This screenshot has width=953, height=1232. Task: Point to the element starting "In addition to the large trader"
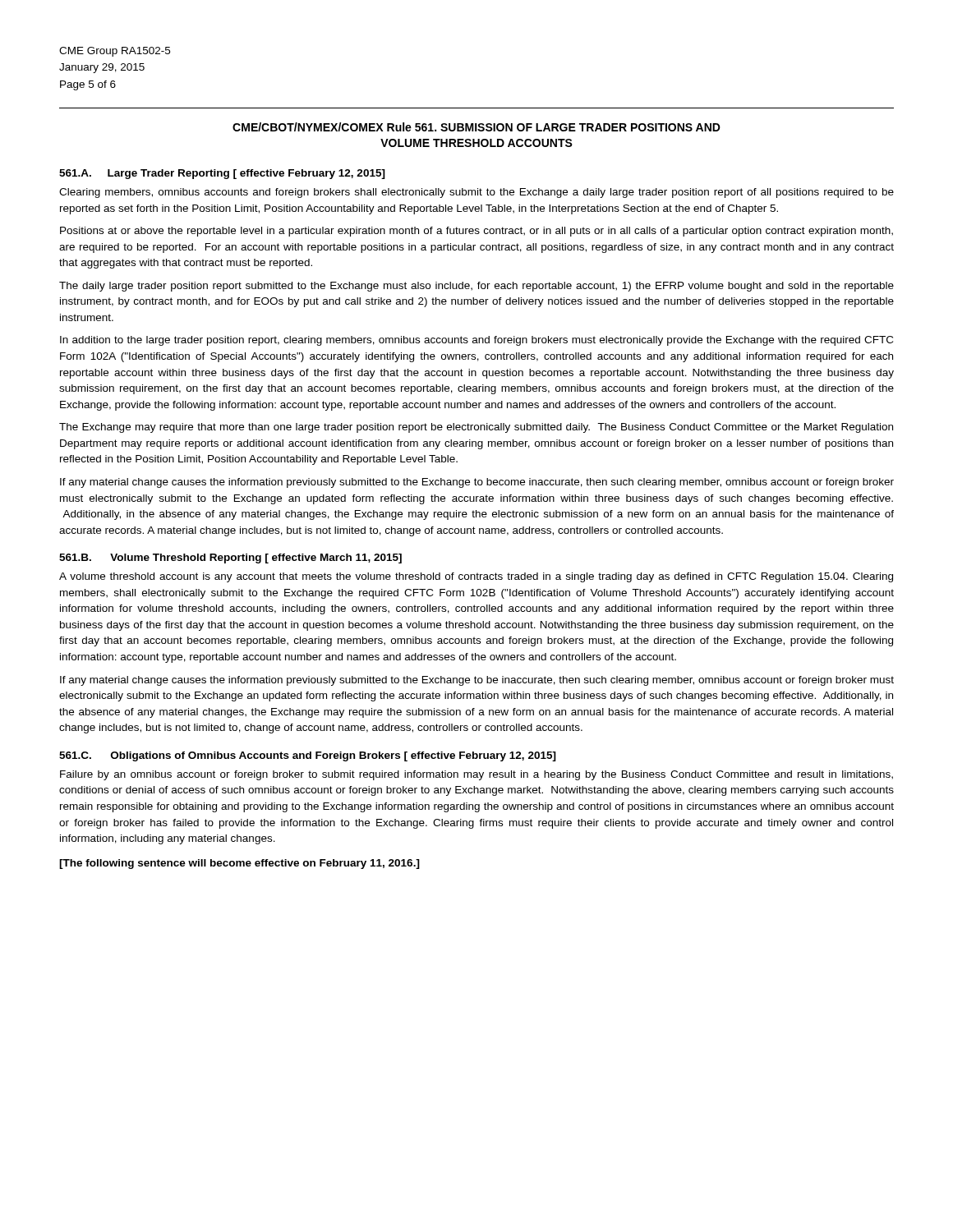(x=476, y=372)
